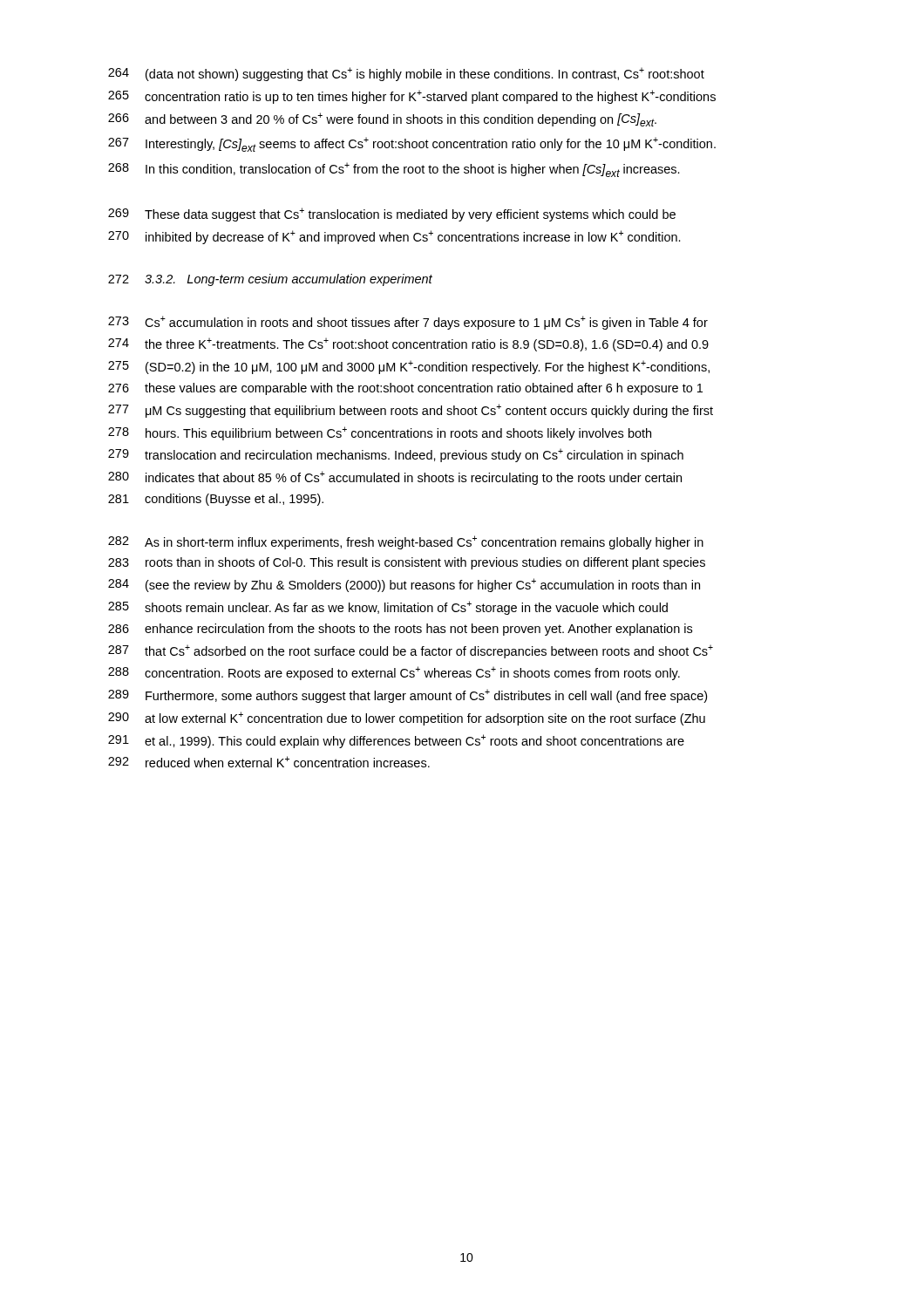924x1308 pixels.
Task: Locate the text block with the text "266 and between 3 and 20 %"
Action: (466, 120)
